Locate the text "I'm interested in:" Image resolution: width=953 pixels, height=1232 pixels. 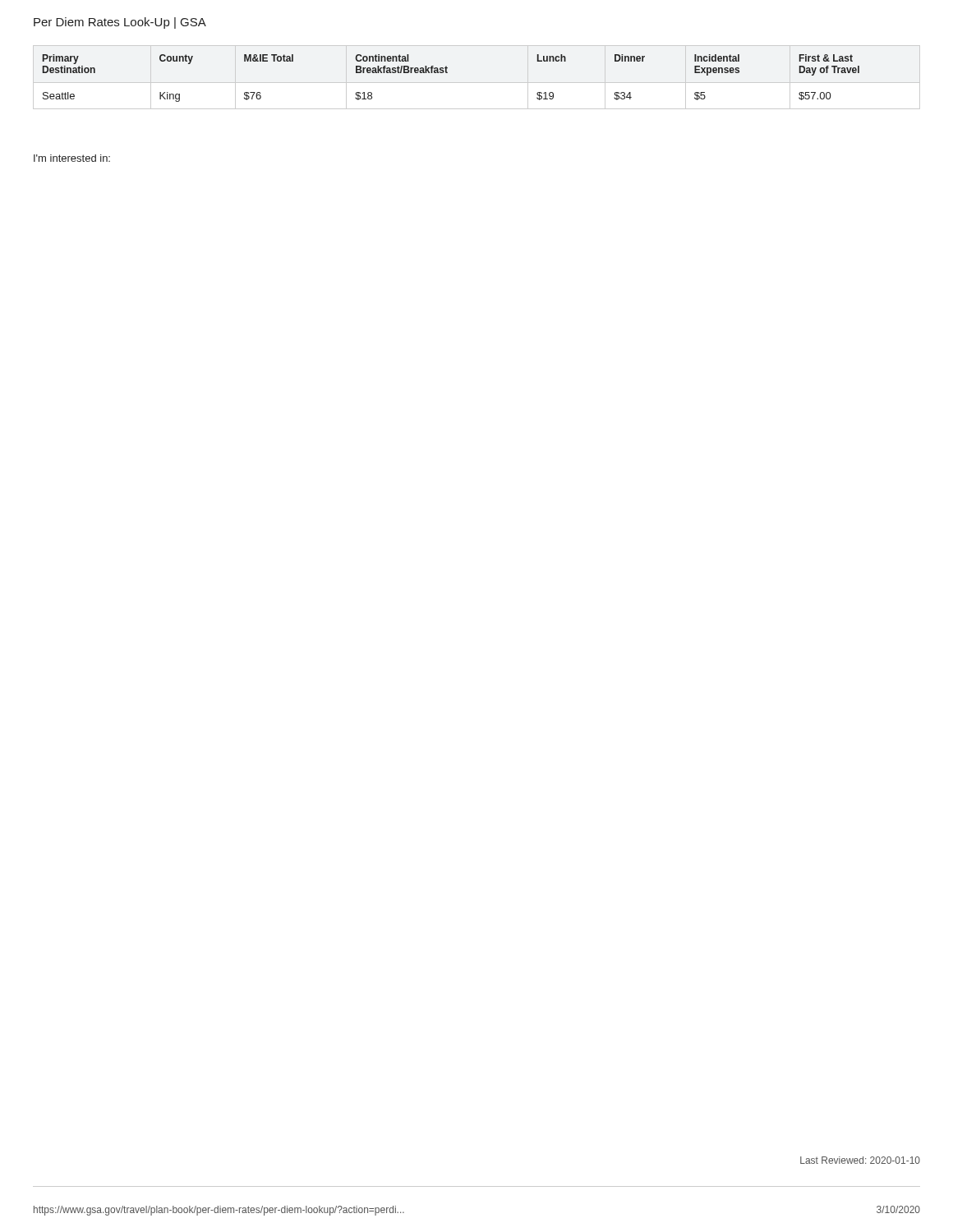tap(72, 158)
